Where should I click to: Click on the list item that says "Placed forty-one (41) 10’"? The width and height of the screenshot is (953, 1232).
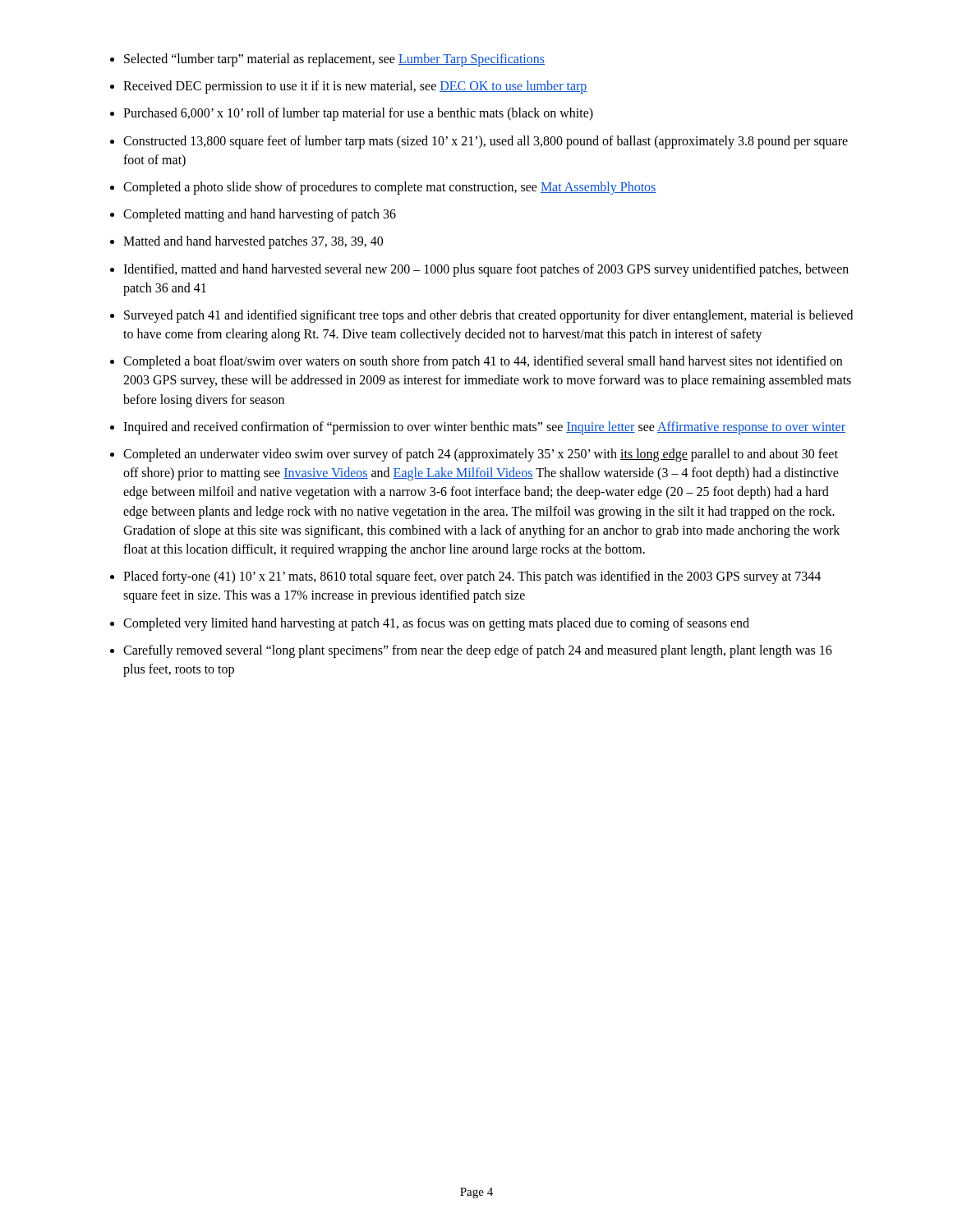(x=472, y=586)
